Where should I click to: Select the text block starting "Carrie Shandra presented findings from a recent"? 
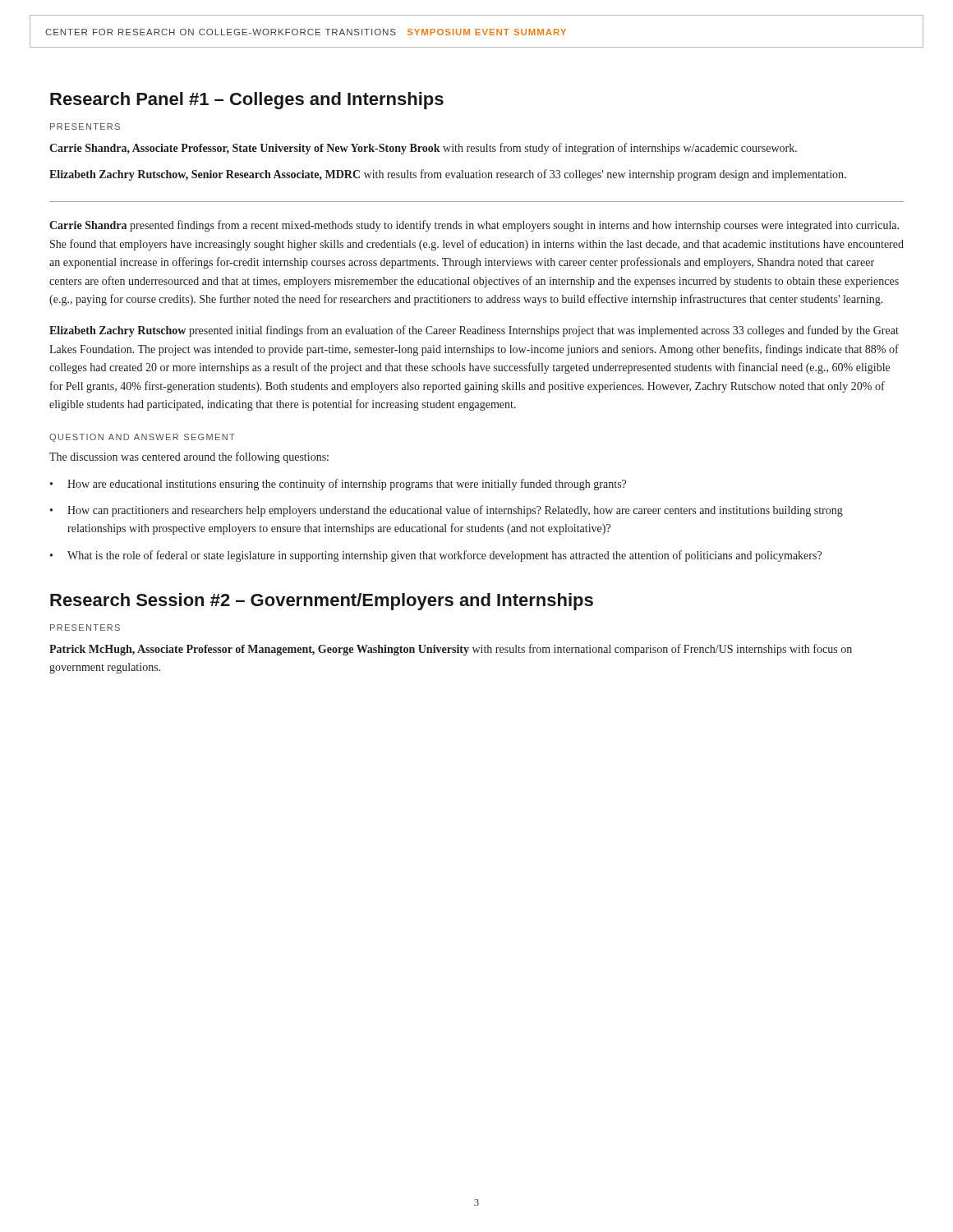coord(476,263)
